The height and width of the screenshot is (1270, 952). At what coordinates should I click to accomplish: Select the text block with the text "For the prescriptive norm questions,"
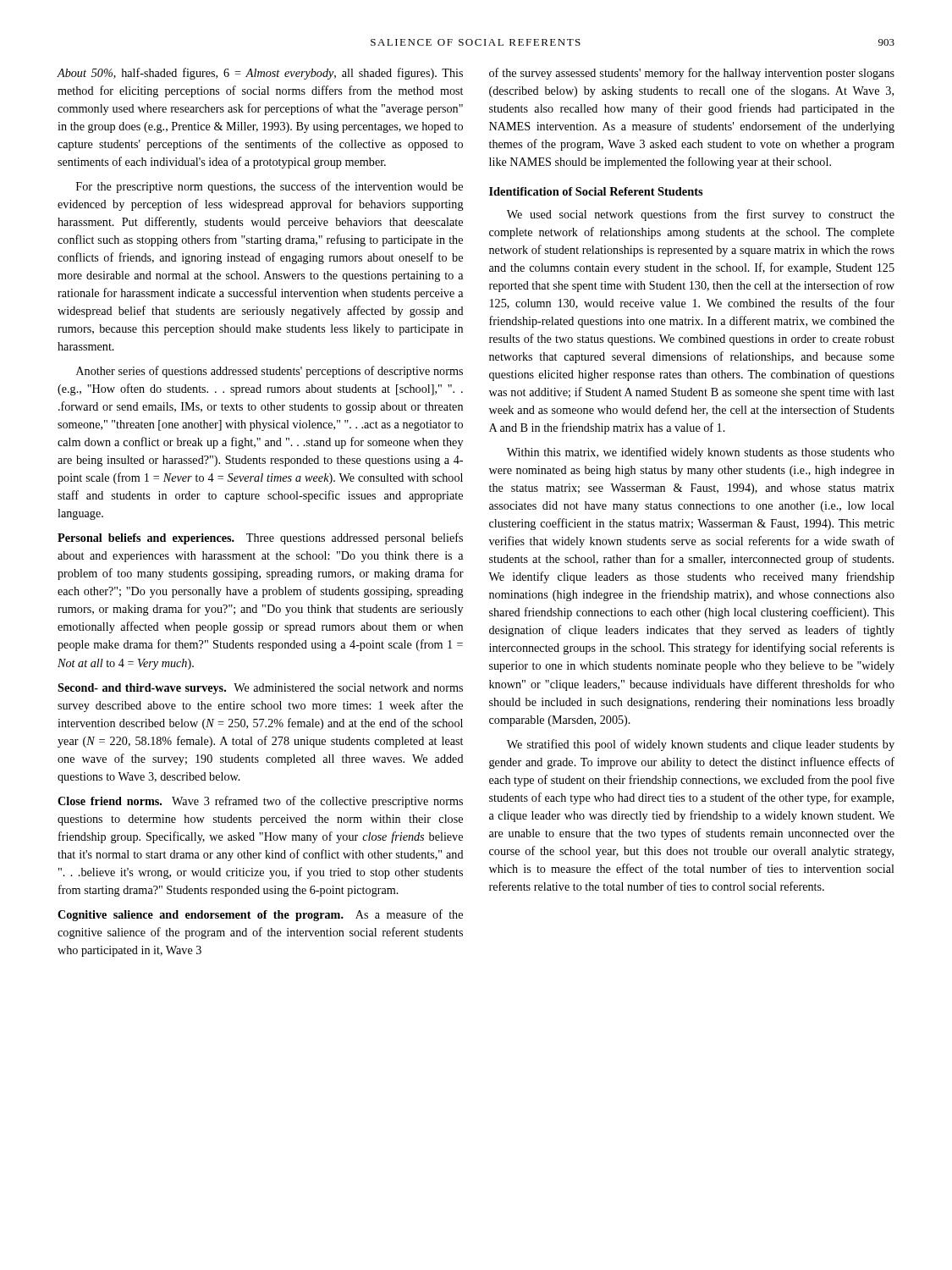pos(260,266)
